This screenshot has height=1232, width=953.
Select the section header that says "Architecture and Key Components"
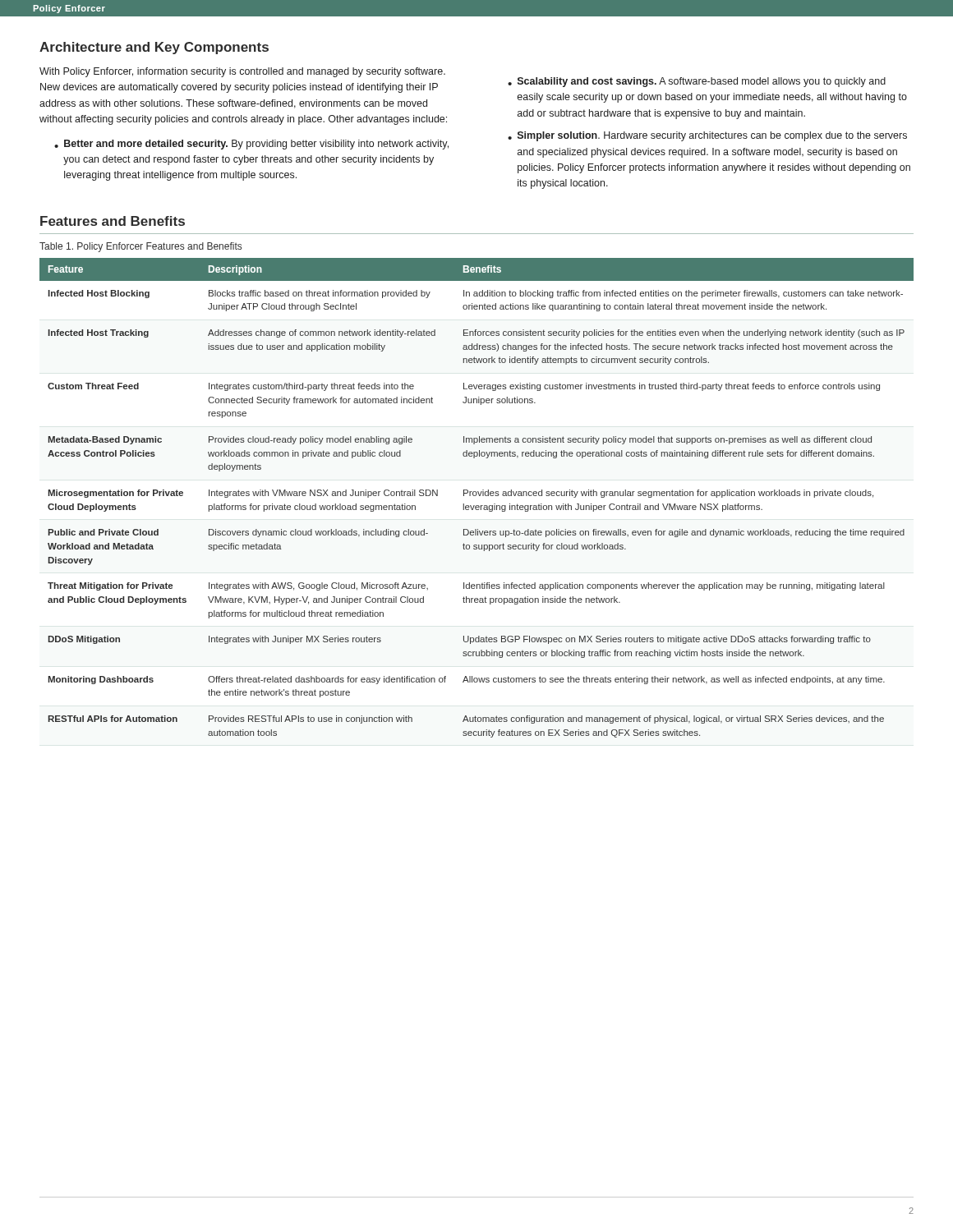[154, 47]
